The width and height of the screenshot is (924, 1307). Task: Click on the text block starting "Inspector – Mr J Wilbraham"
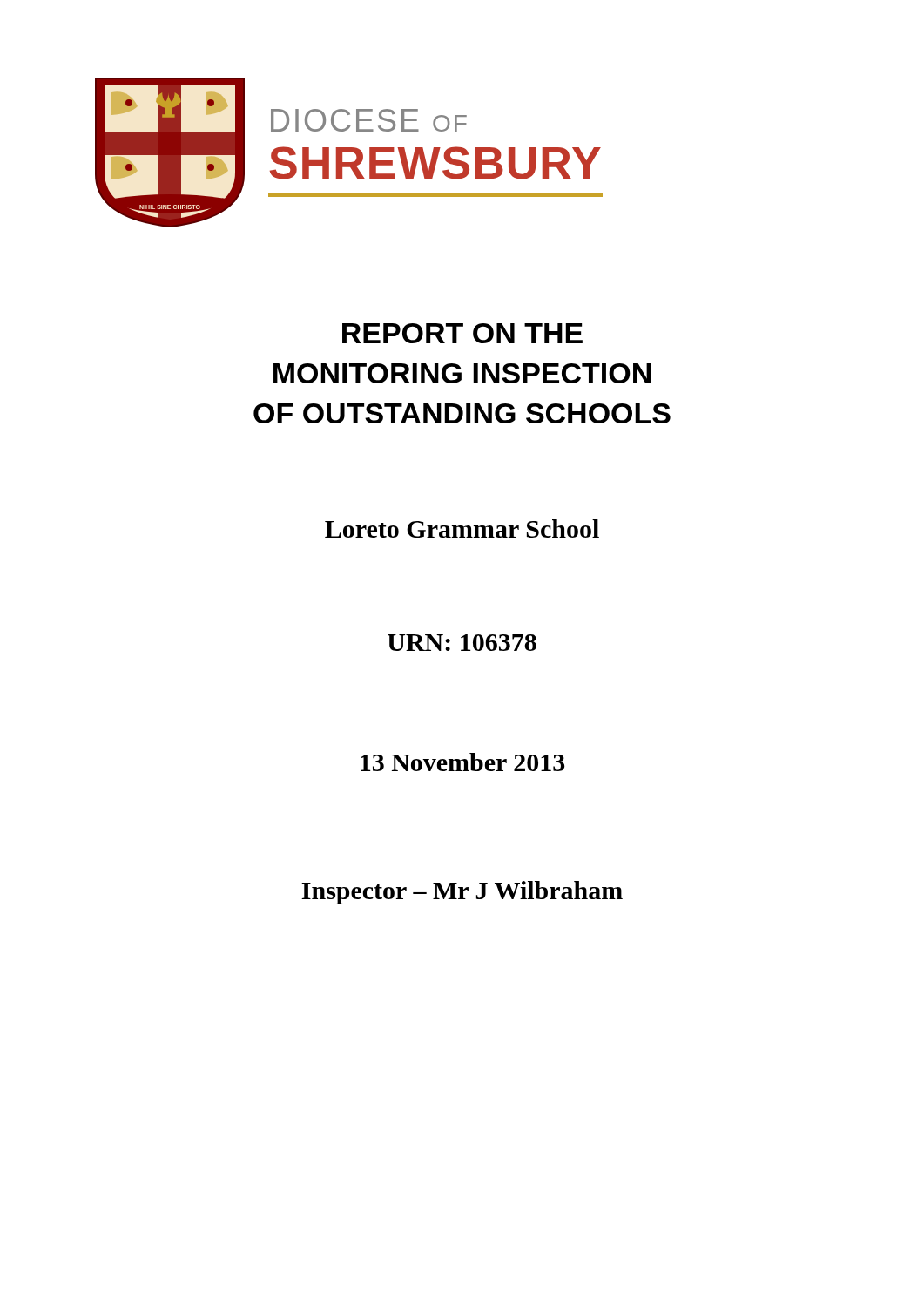click(462, 891)
